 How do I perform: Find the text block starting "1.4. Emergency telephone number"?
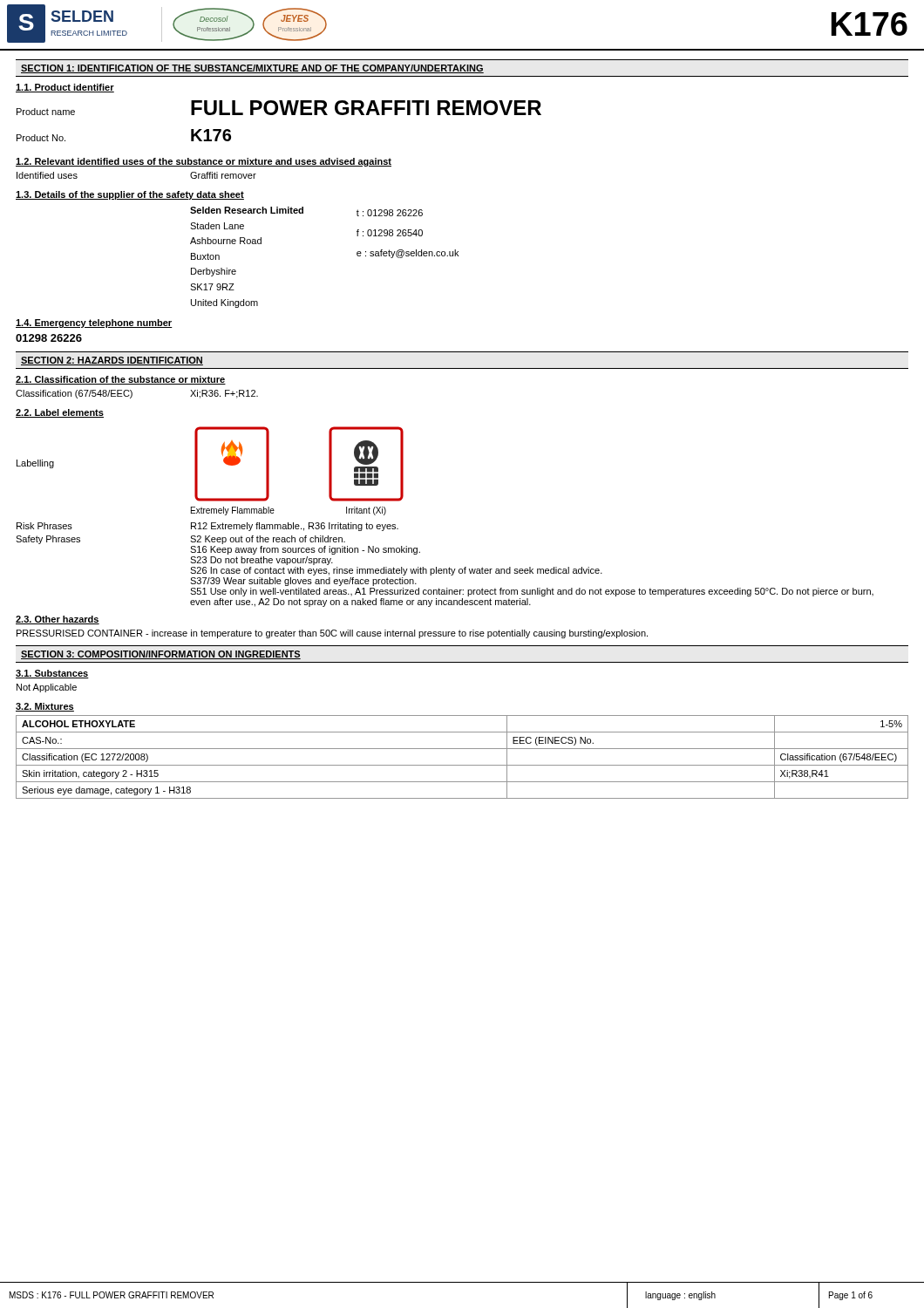94,323
